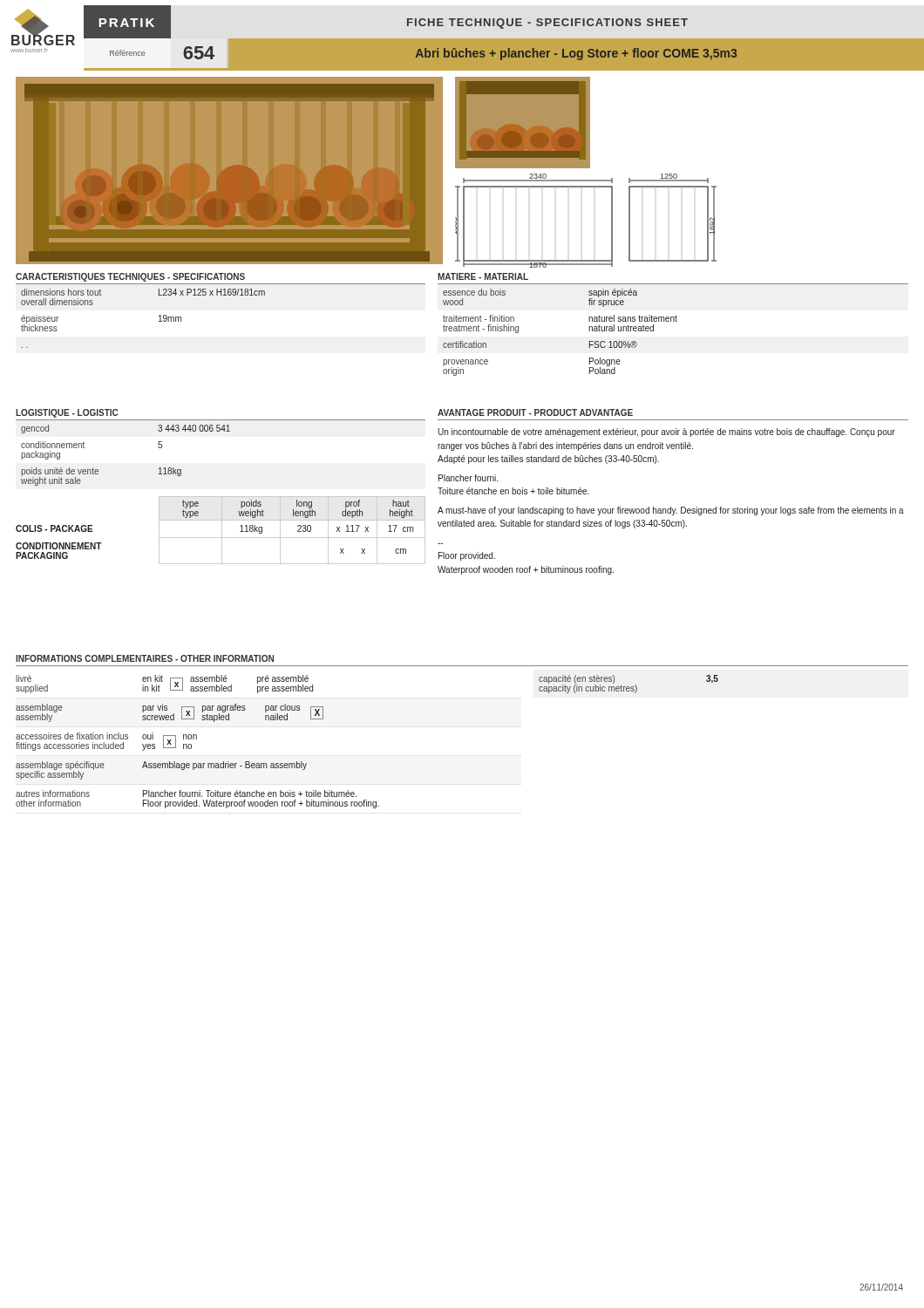Find the table that mentions "FSC 100%®"
Viewport: 924px width, 1308px height.
(x=673, y=332)
